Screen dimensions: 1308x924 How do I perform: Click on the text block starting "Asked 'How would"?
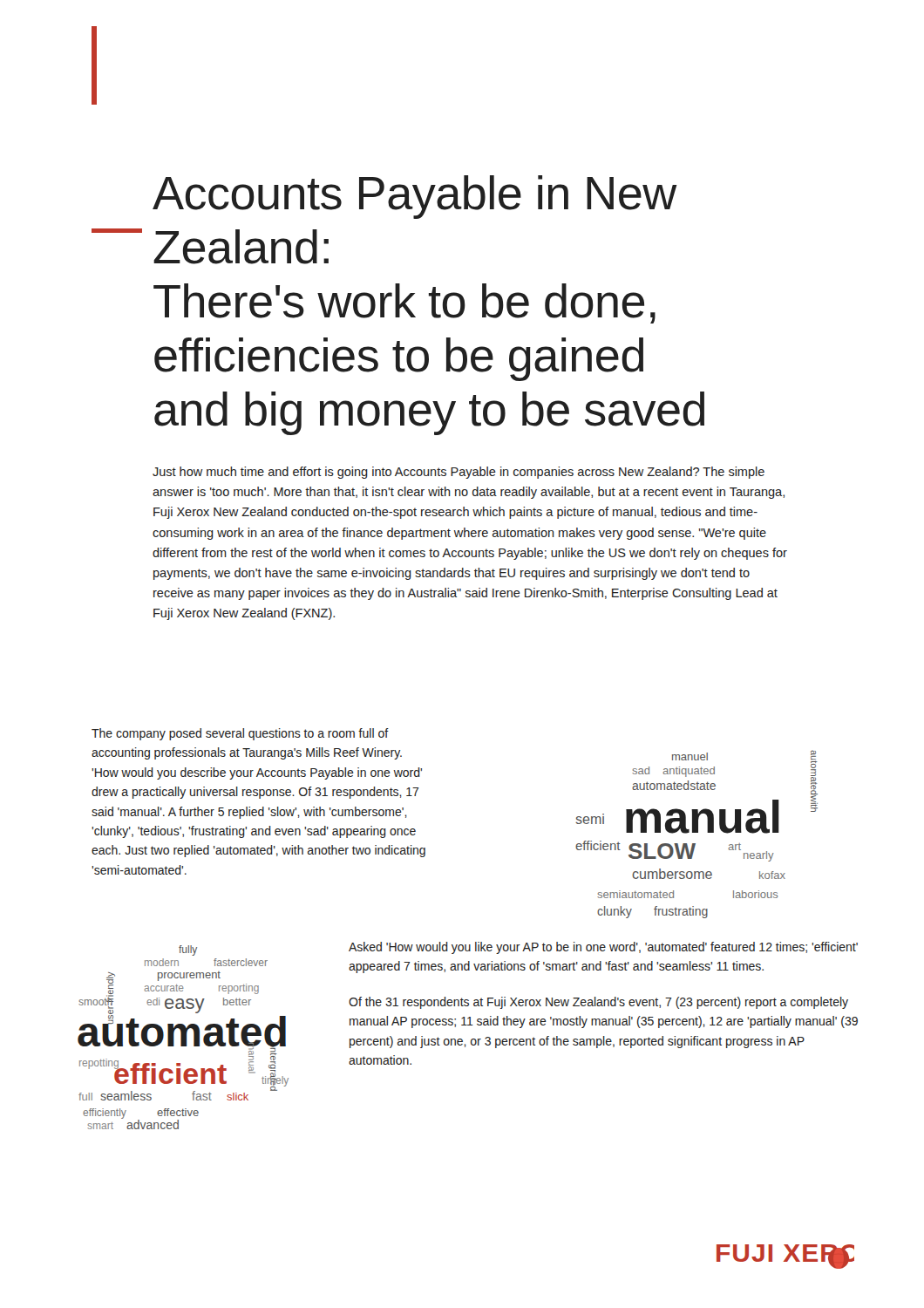(x=606, y=1004)
